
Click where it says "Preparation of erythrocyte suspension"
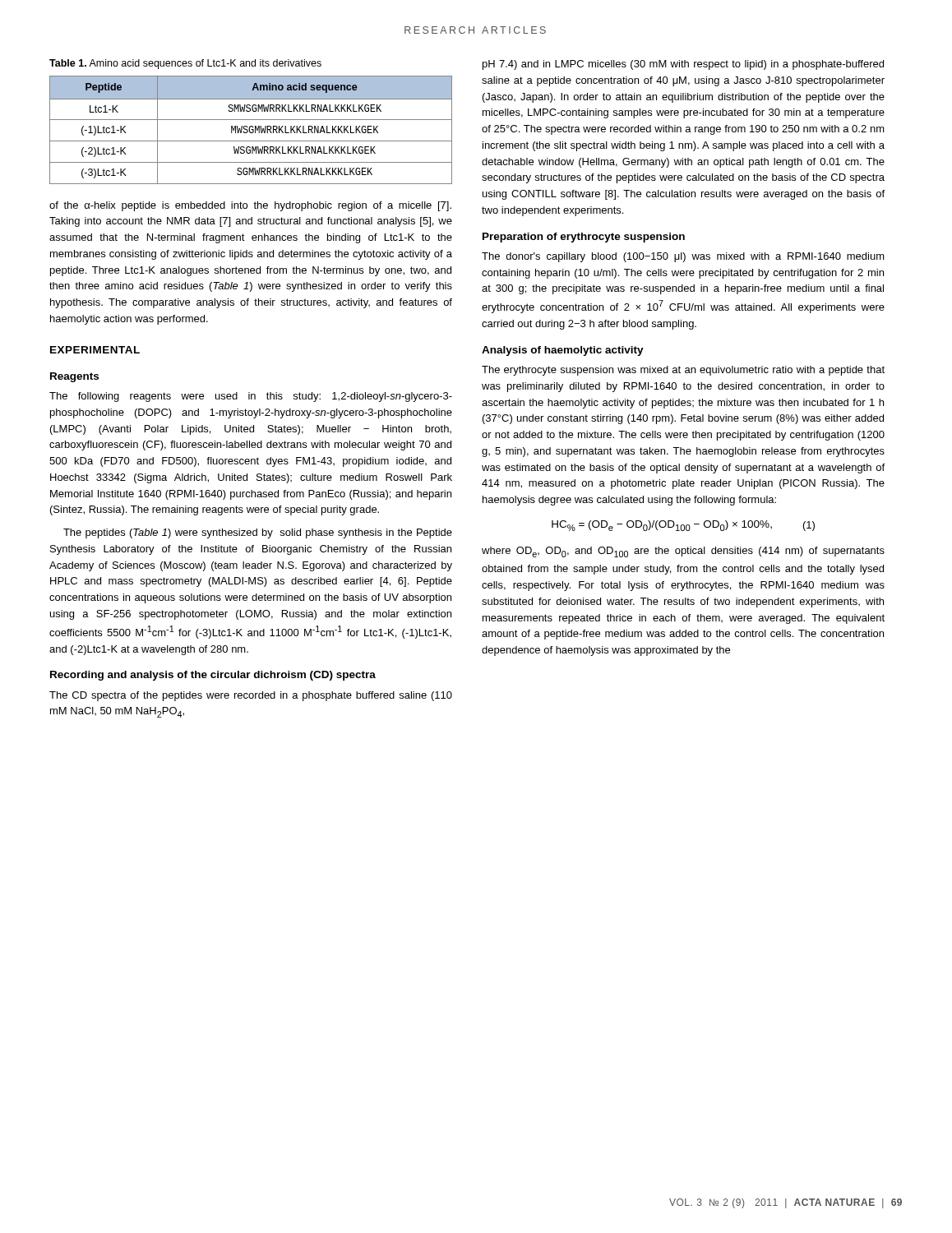coord(583,236)
